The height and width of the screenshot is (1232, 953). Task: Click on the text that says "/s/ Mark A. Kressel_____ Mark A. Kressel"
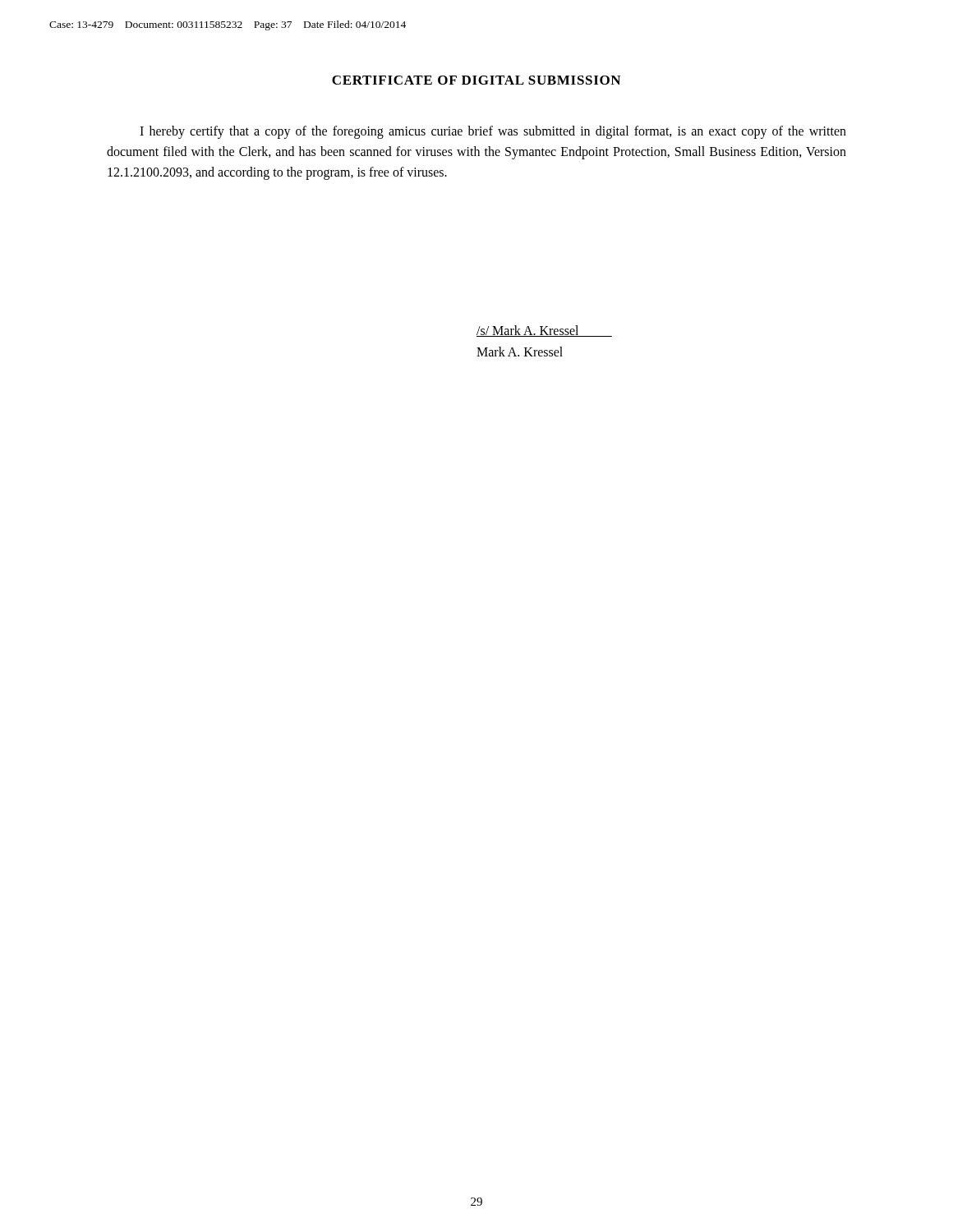pos(544,341)
